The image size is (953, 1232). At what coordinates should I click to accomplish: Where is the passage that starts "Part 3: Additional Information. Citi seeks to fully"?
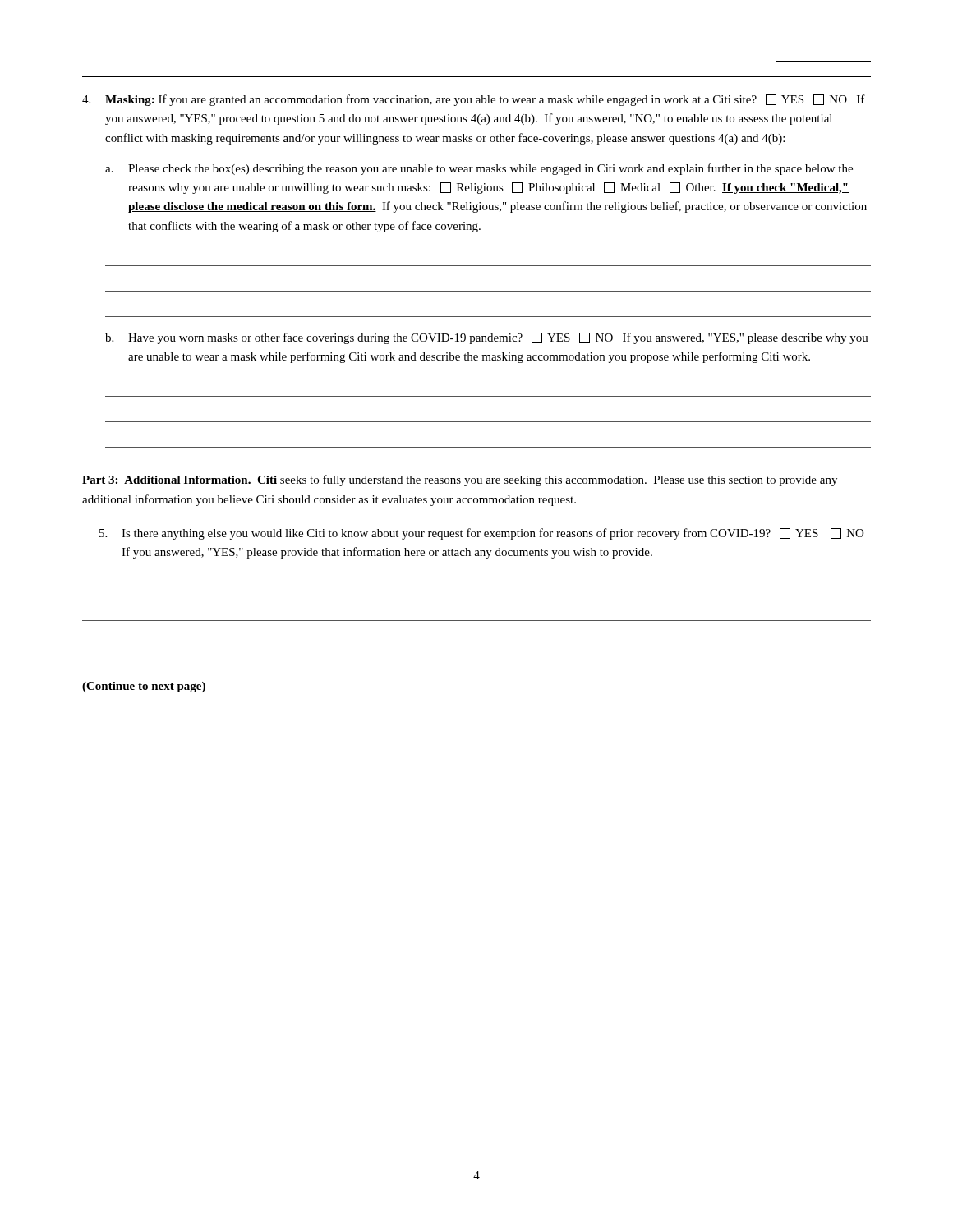460,489
